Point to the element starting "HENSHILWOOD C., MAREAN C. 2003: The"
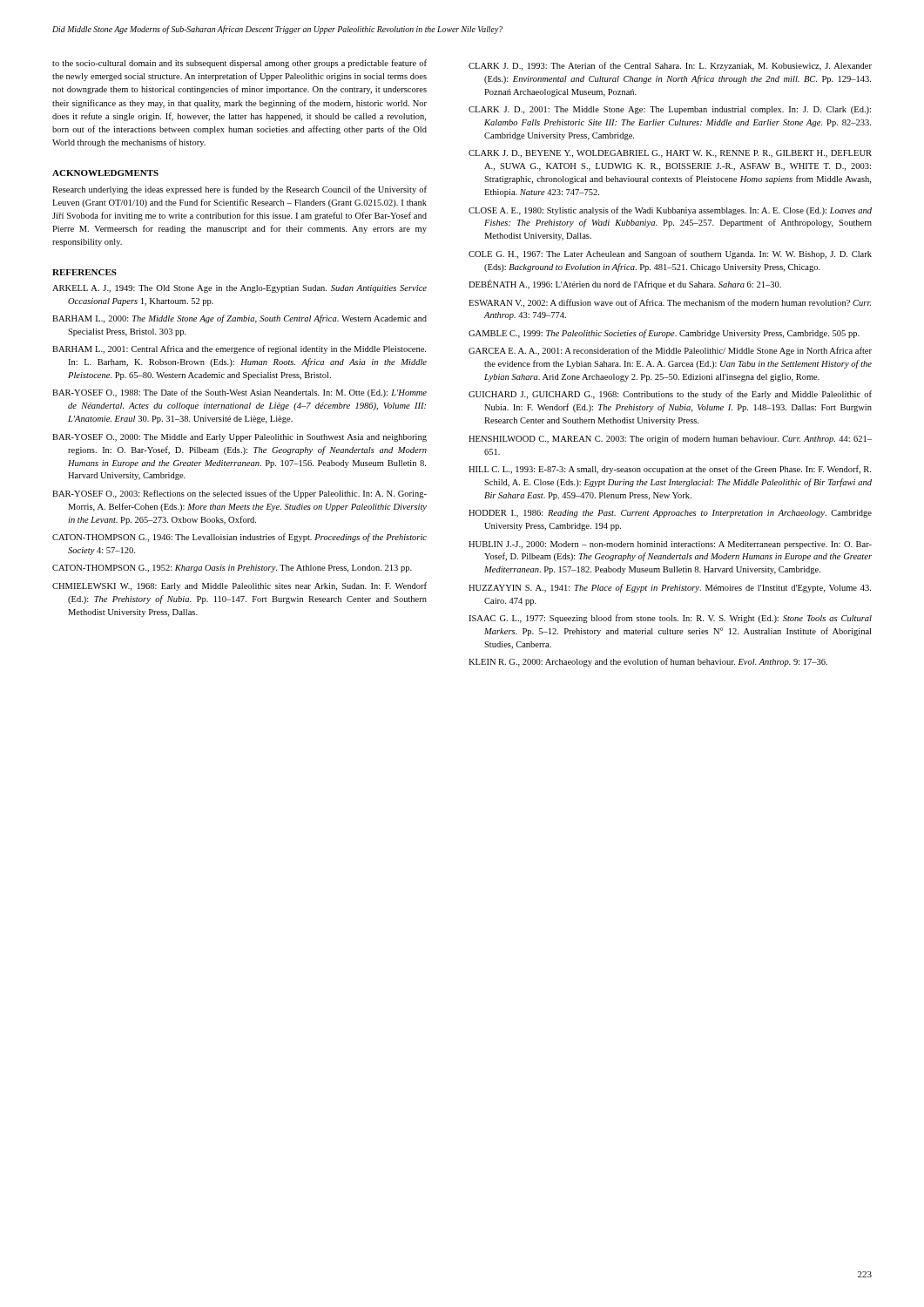924x1307 pixels. click(670, 445)
